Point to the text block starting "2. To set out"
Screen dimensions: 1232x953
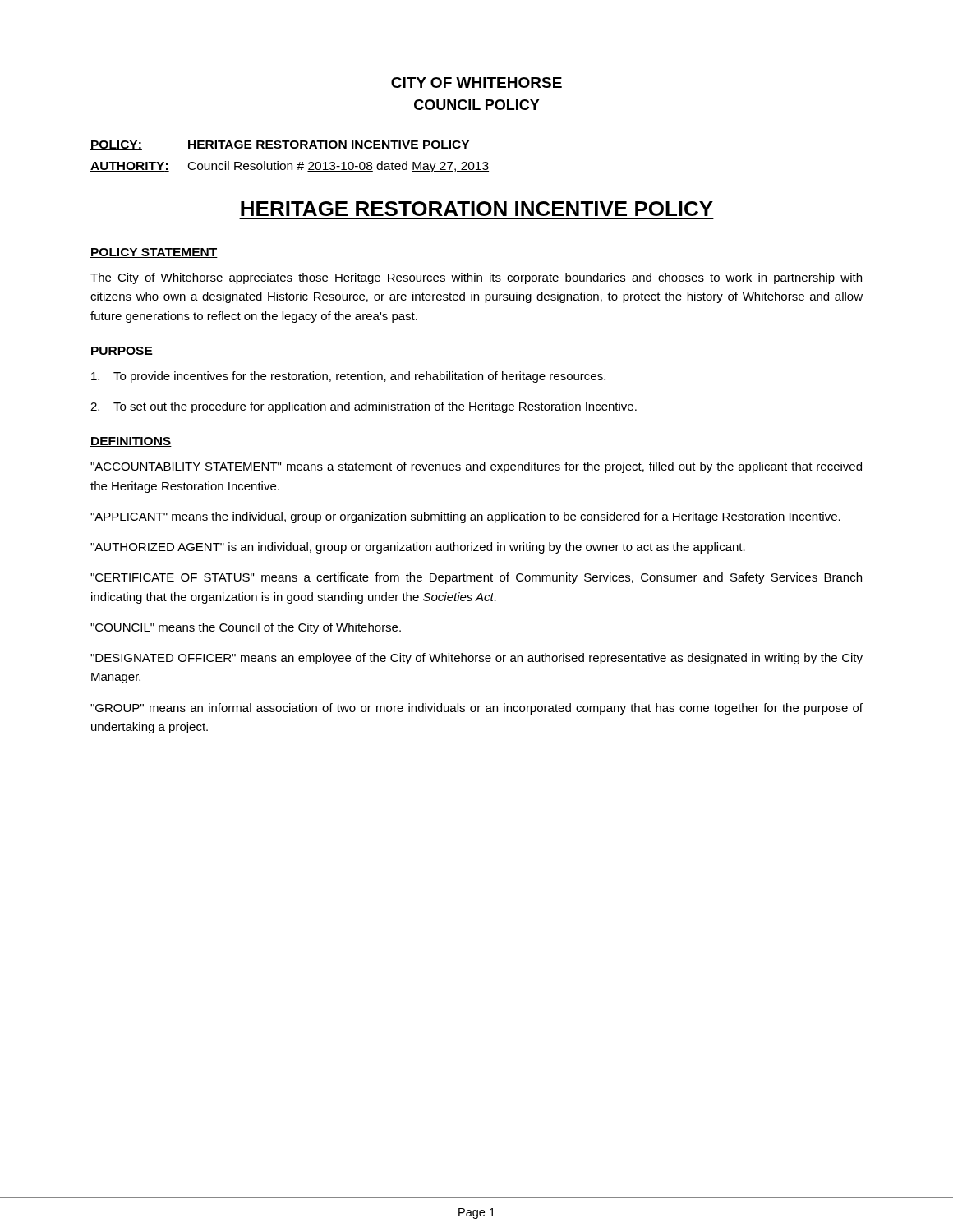pos(476,406)
